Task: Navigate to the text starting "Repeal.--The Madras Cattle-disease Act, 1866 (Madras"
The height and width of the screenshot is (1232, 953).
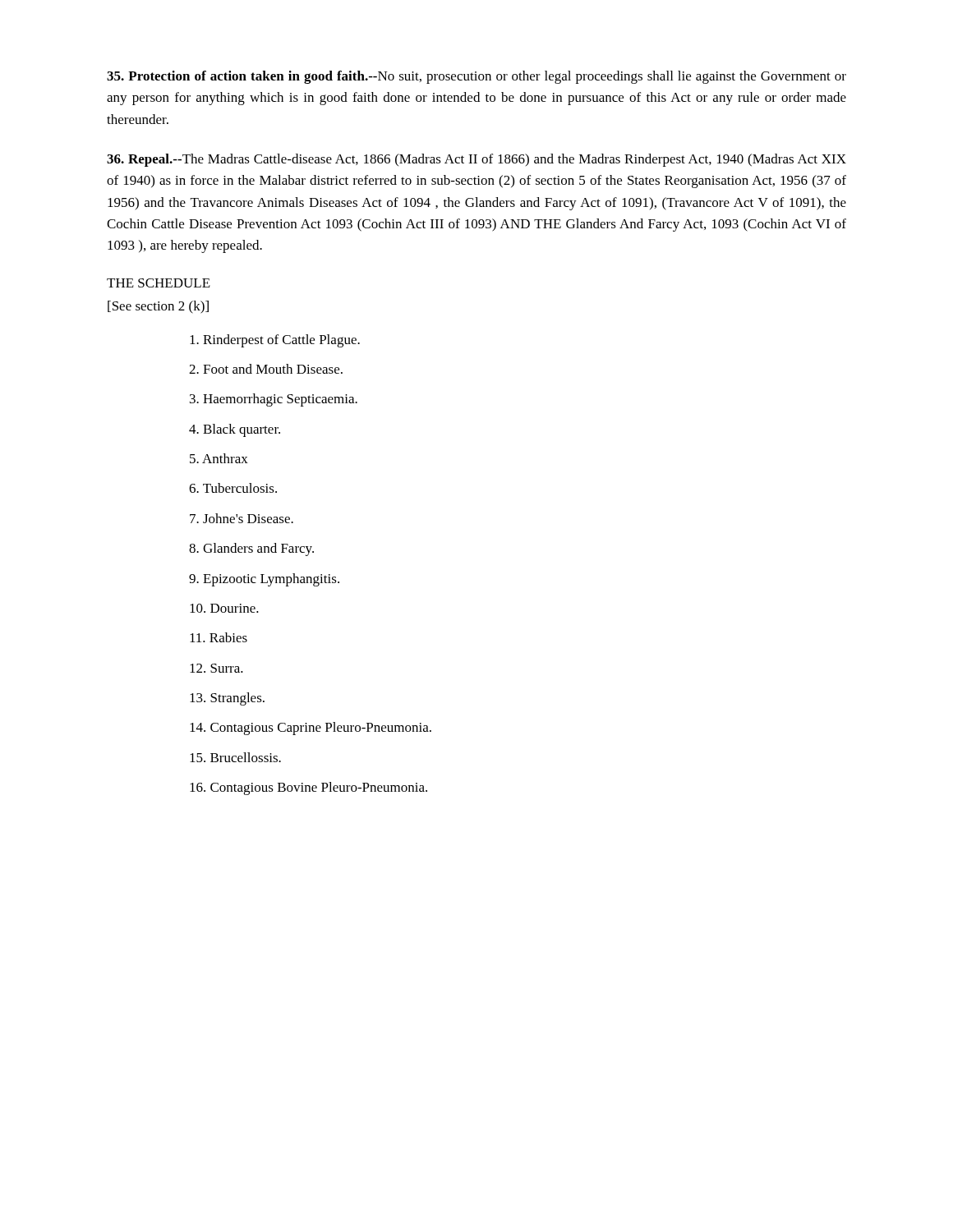Action: 476,202
